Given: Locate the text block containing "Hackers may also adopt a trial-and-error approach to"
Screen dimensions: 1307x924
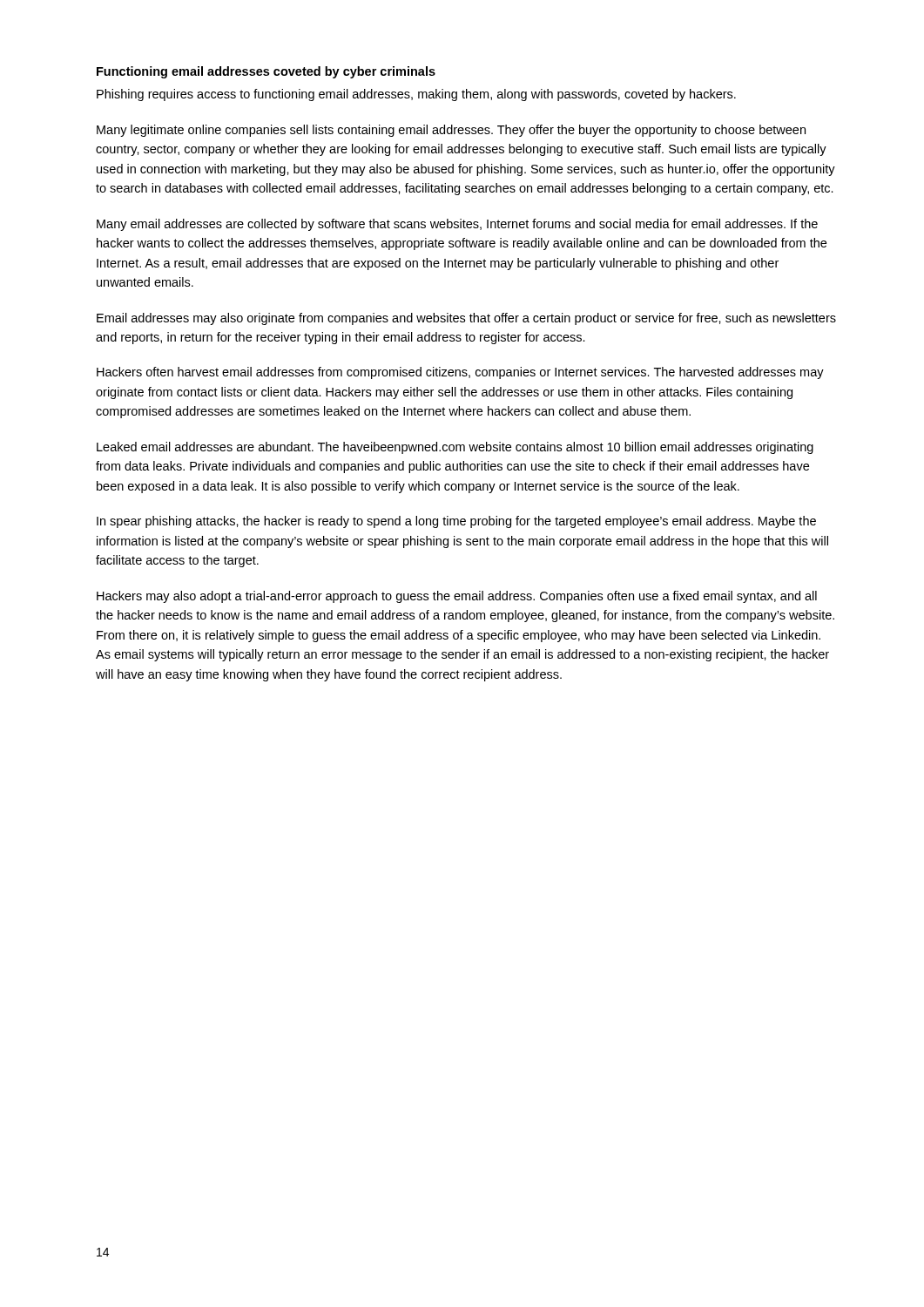Looking at the screenshot, I should coord(466,635).
